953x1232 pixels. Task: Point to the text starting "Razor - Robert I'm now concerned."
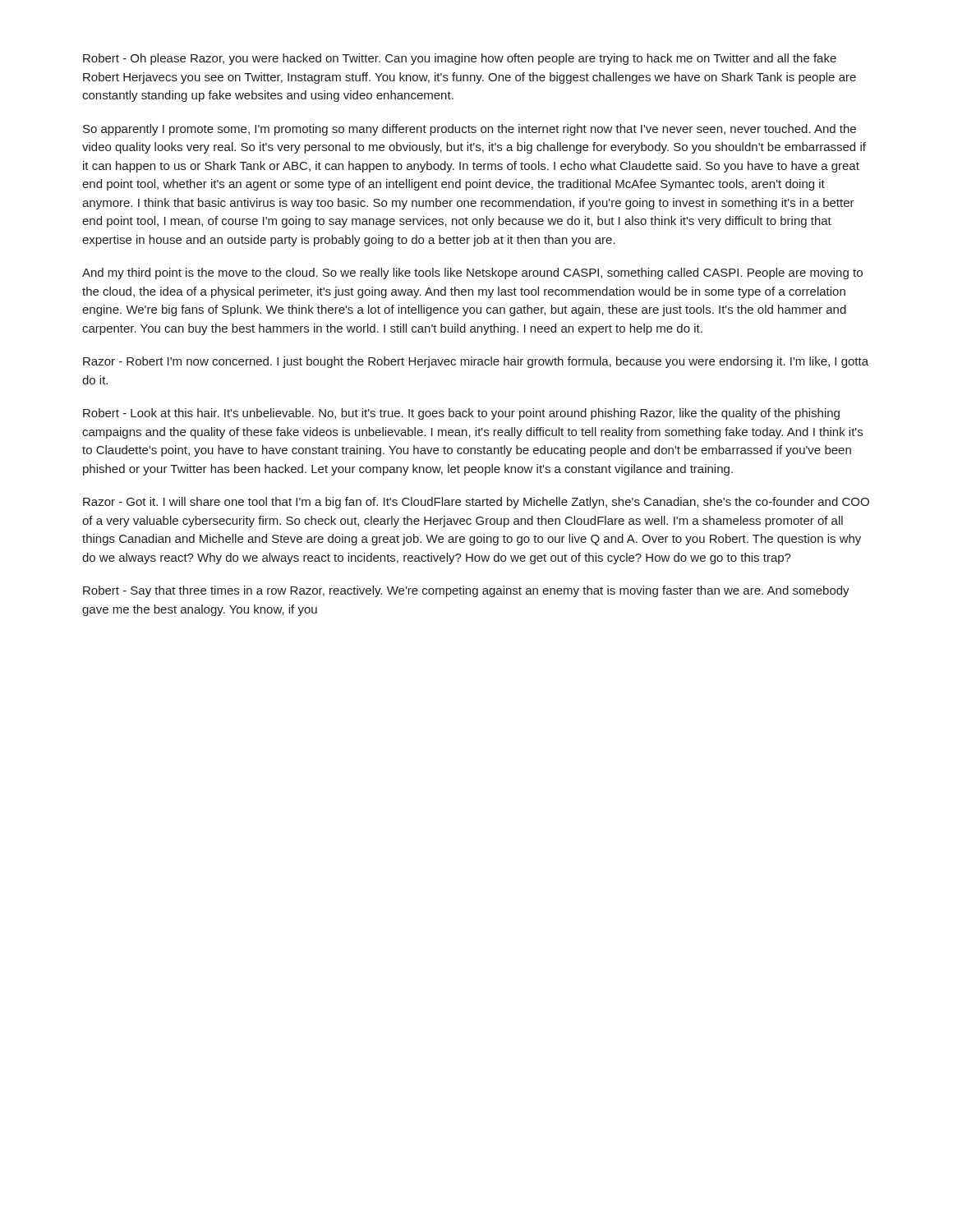tap(475, 370)
